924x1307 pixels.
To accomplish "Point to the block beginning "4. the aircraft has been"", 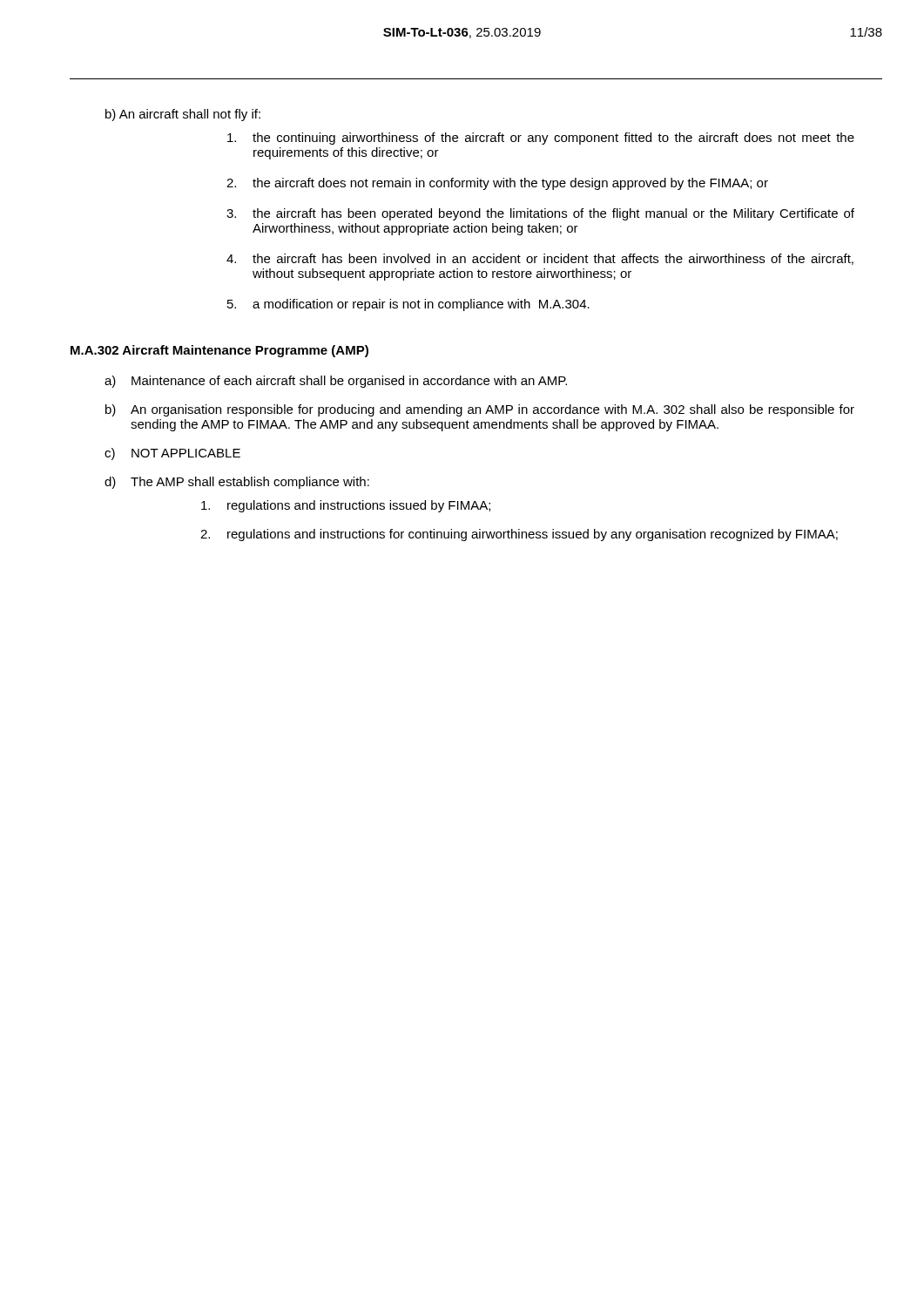I will [x=540, y=266].
